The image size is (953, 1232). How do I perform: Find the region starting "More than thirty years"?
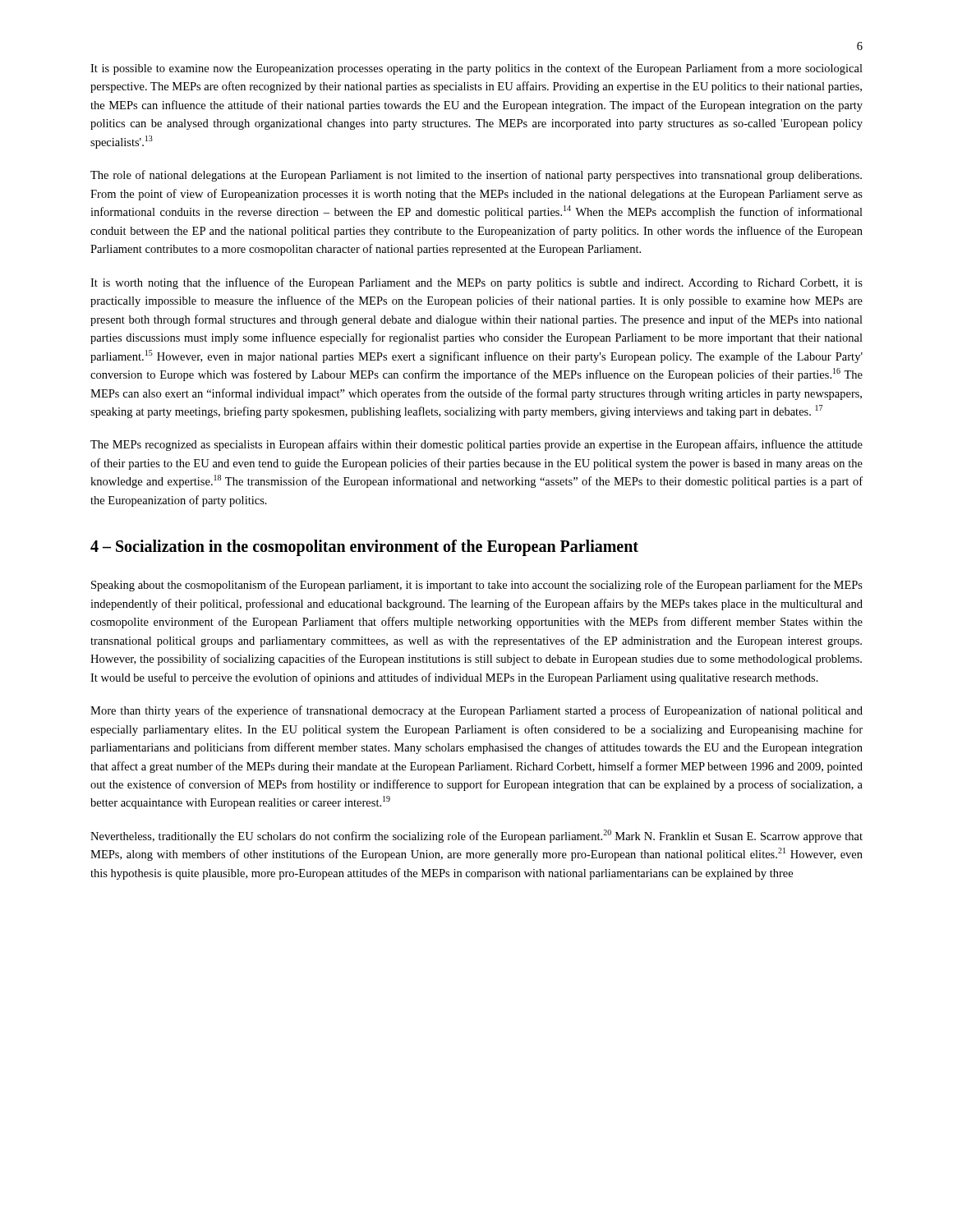476,757
